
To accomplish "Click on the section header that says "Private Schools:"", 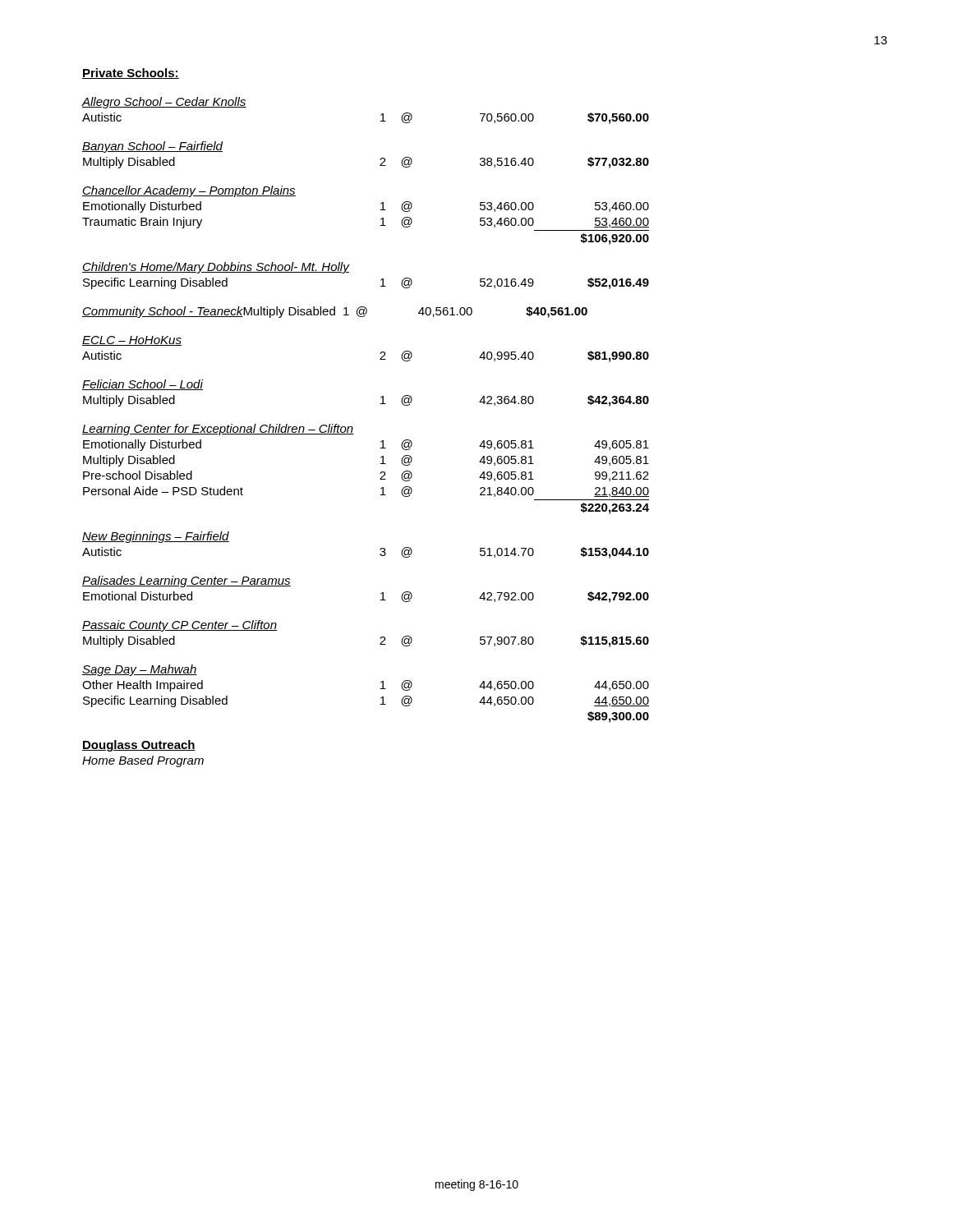I will (130, 73).
